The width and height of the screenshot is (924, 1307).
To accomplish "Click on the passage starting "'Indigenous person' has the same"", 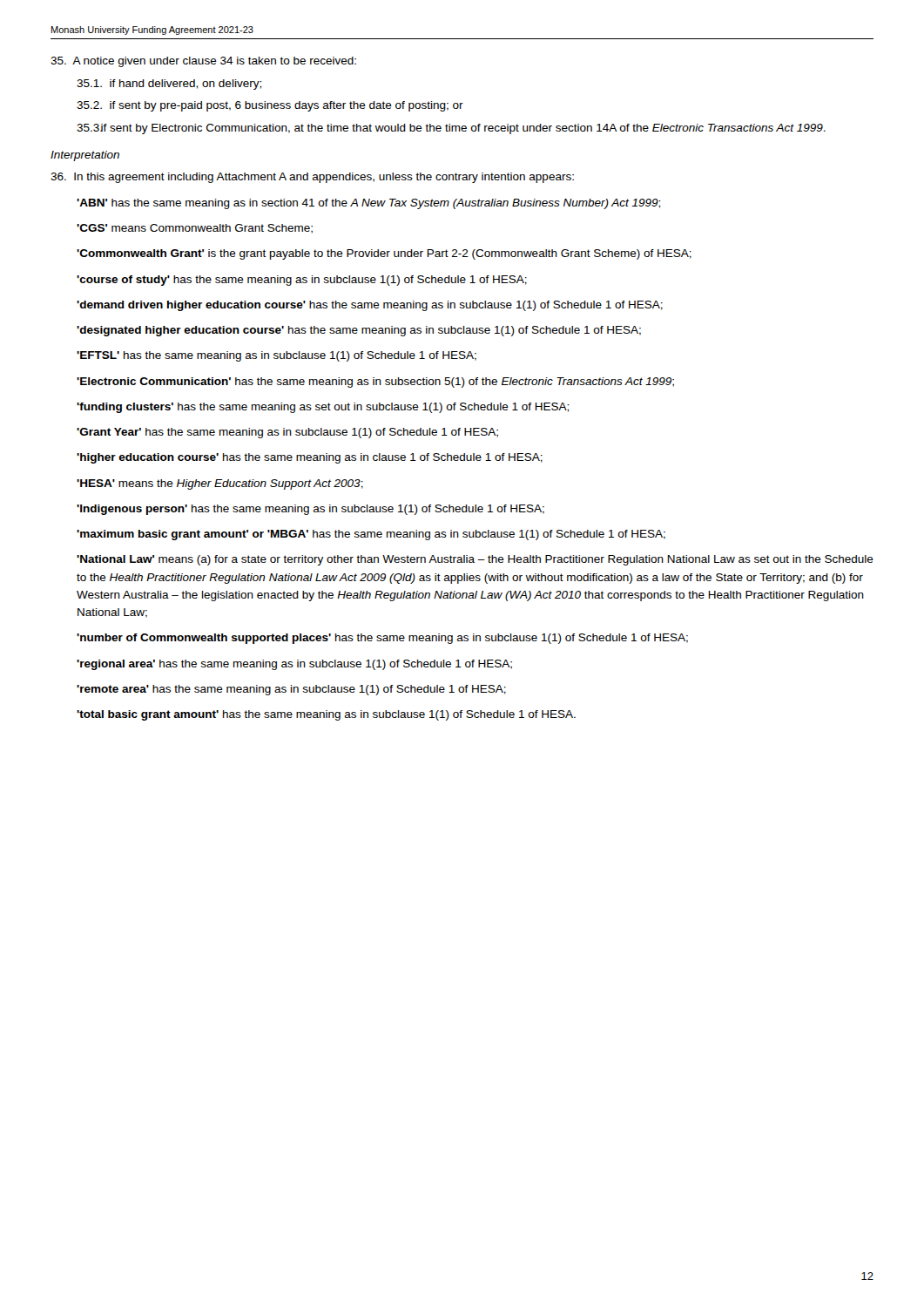I will coord(311,508).
